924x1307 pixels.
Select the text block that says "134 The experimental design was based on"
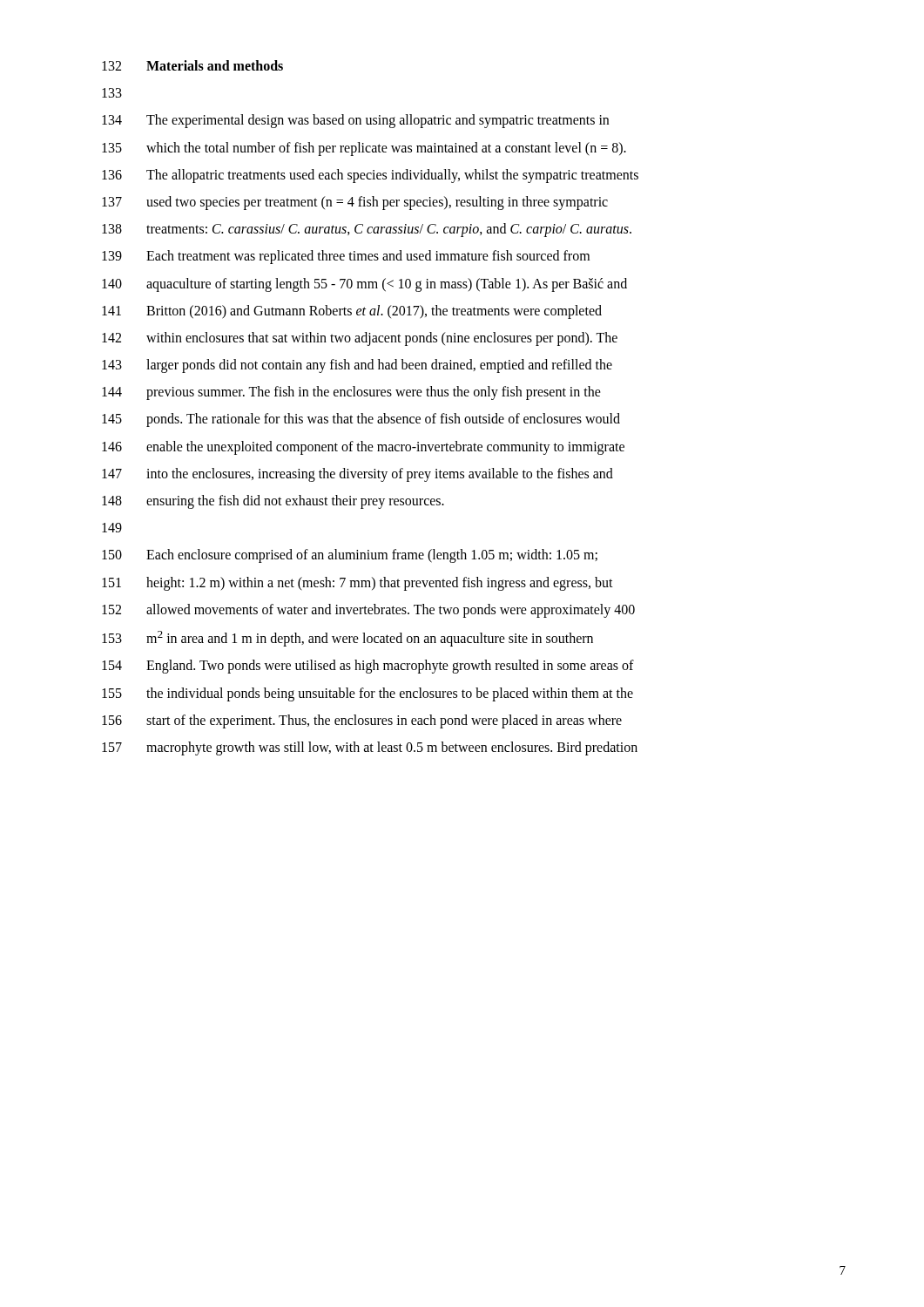[x=466, y=310]
